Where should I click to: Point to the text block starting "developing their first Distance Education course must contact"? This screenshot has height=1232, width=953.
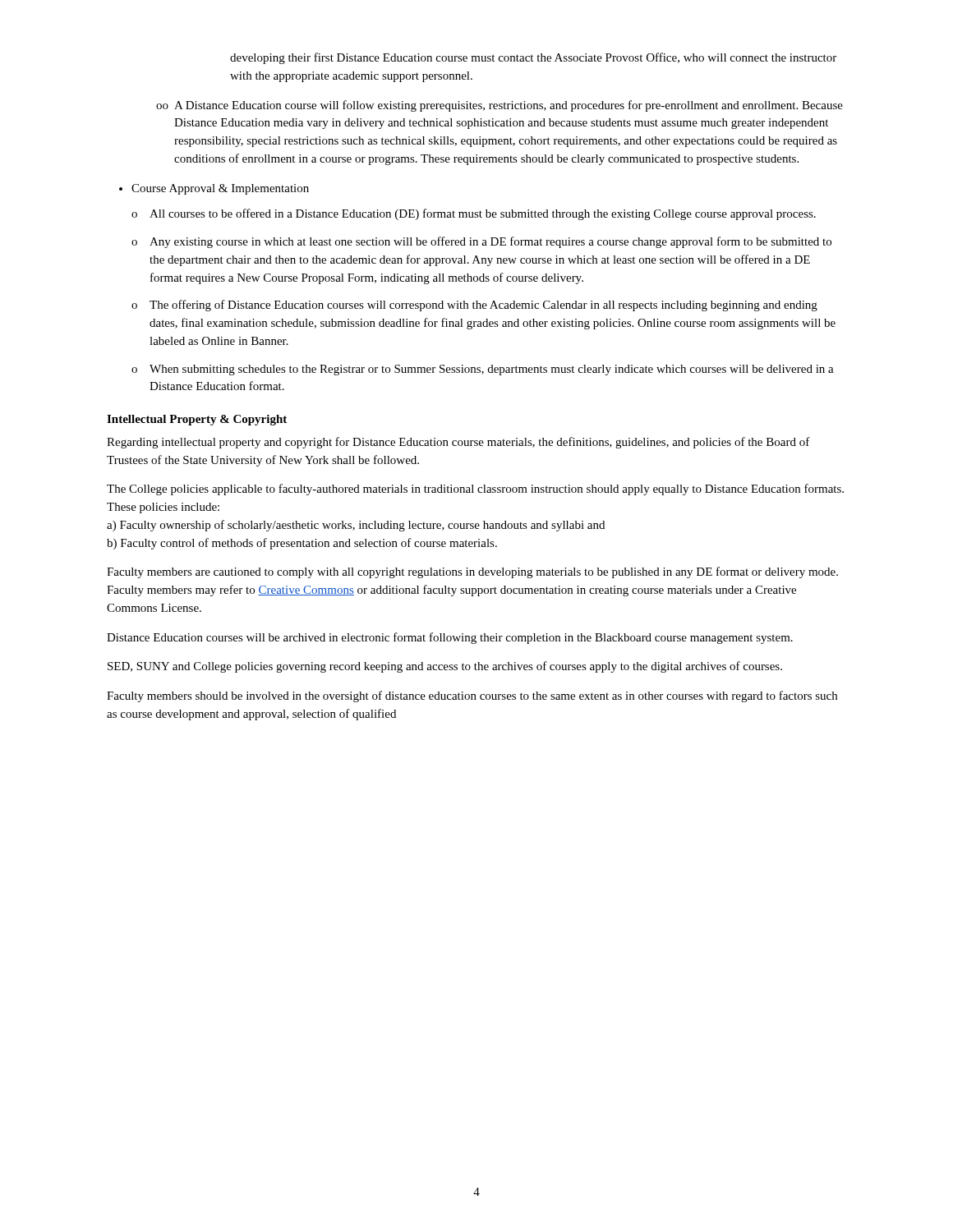[x=533, y=66]
